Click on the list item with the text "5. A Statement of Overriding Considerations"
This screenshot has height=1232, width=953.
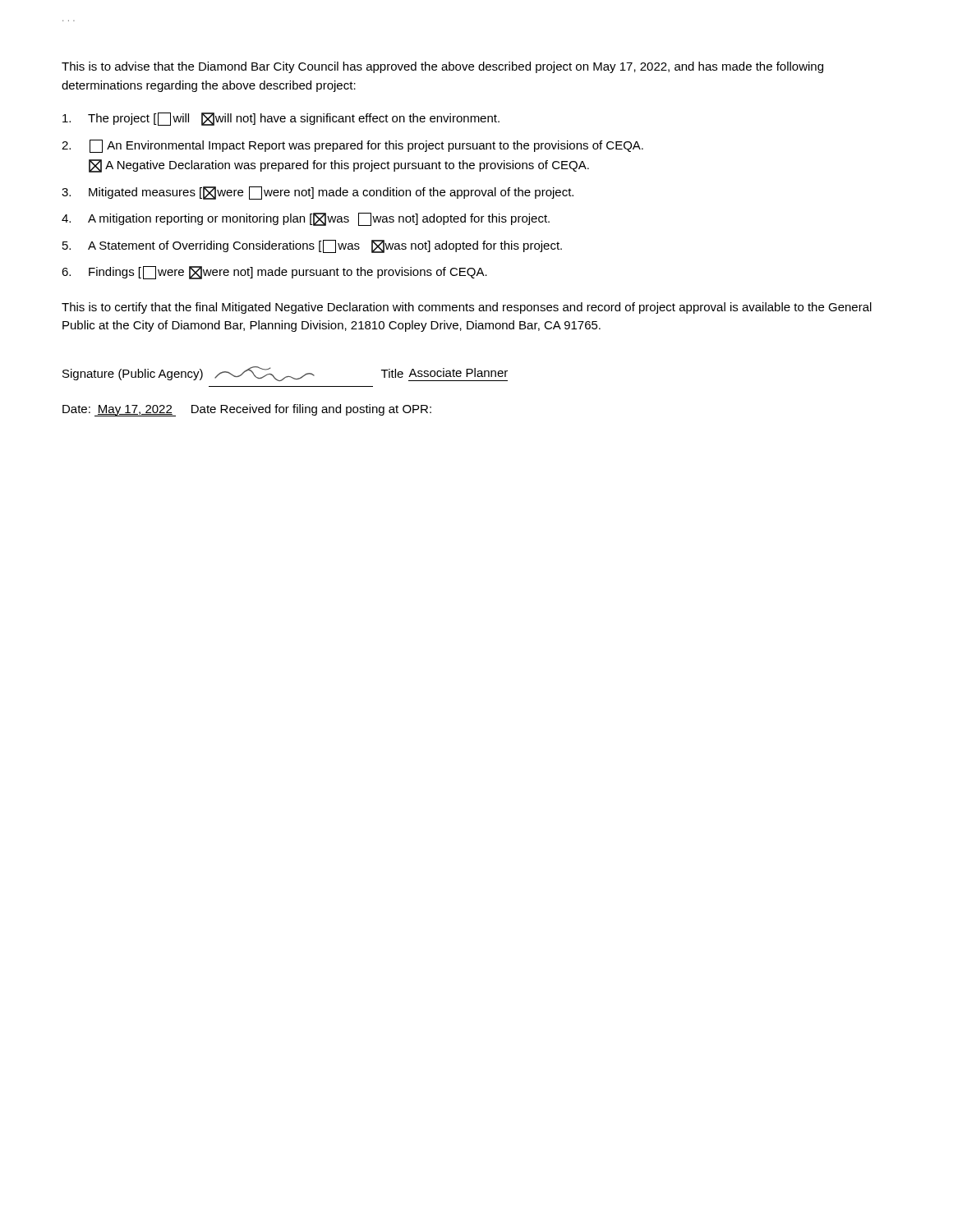coord(476,245)
